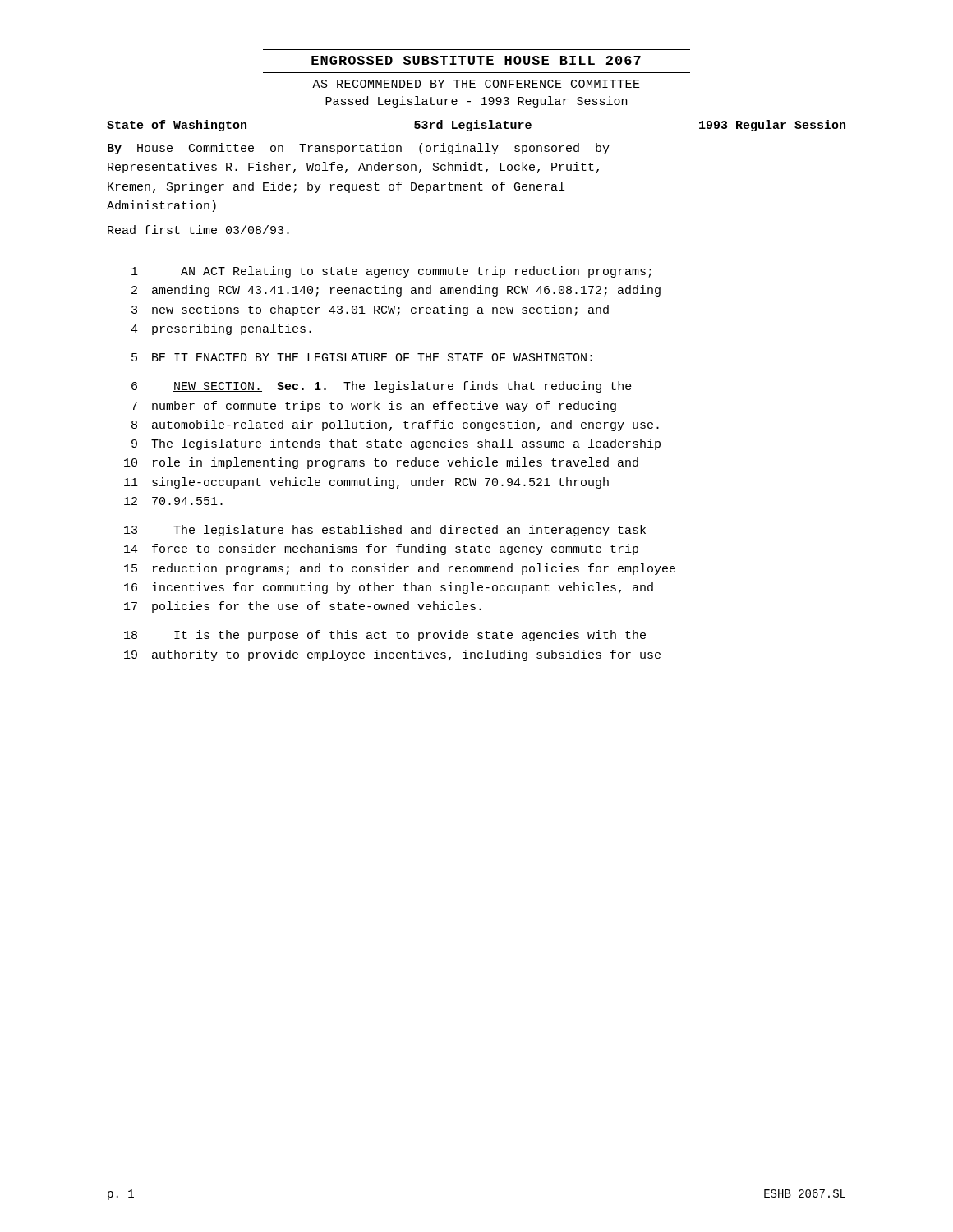Point to the passage starting "12 70.94.551."

pos(173,501)
